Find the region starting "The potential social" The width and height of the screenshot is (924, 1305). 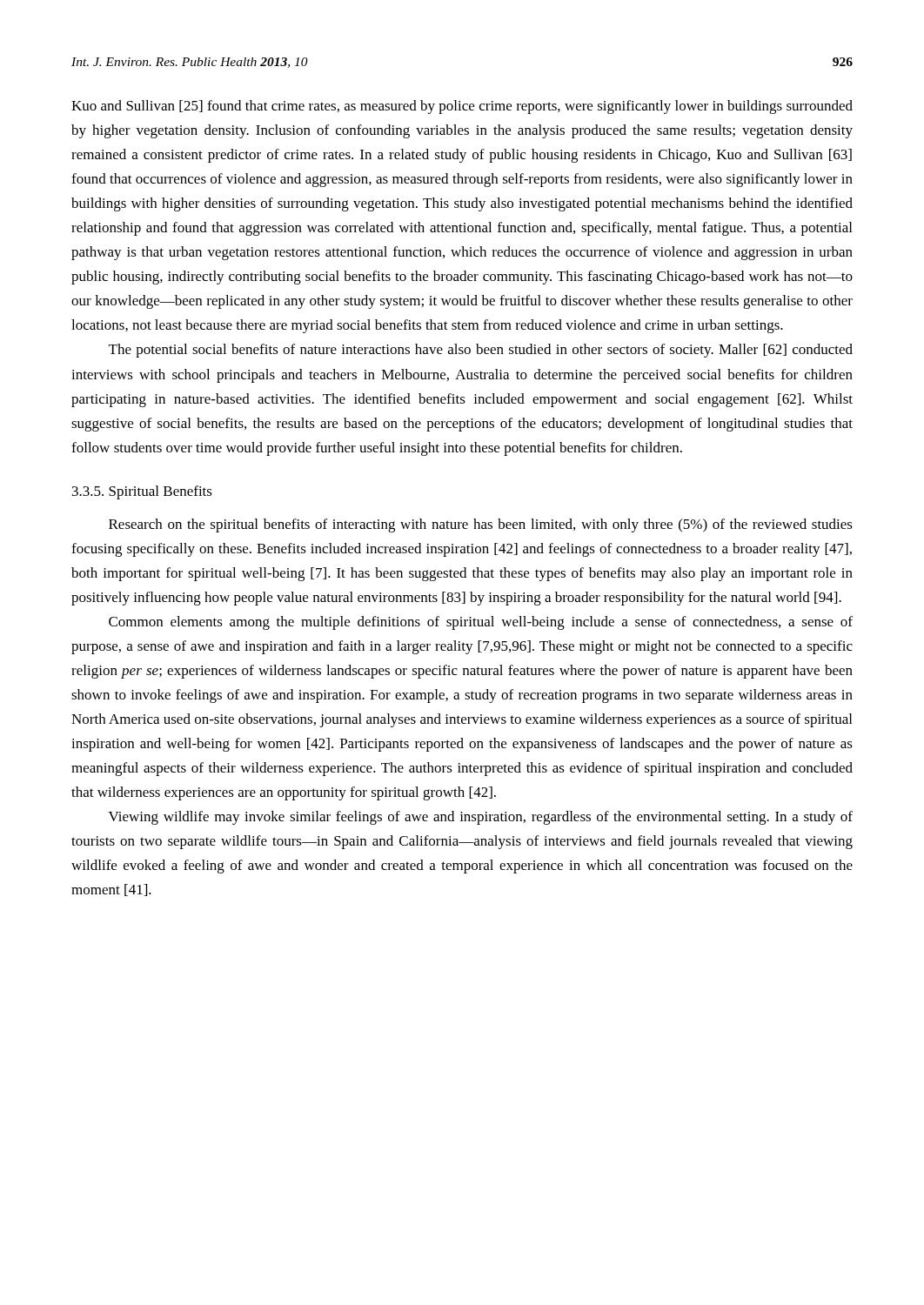[x=462, y=399]
